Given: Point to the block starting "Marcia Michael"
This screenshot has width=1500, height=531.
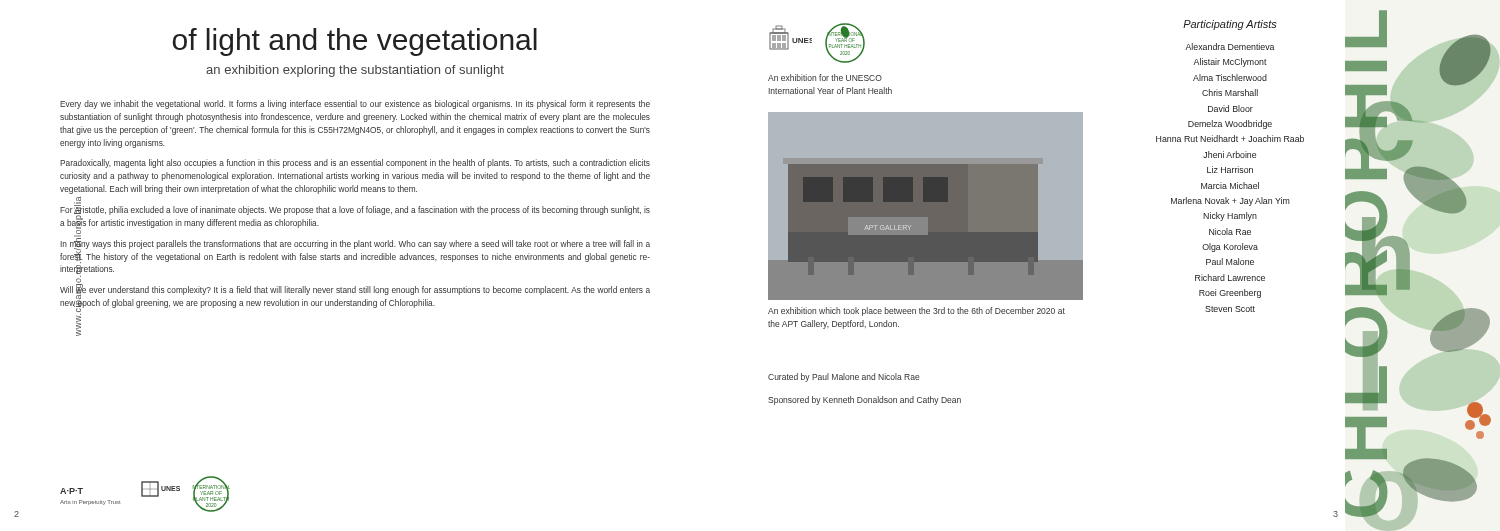Looking at the screenshot, I should (1230, 186).
